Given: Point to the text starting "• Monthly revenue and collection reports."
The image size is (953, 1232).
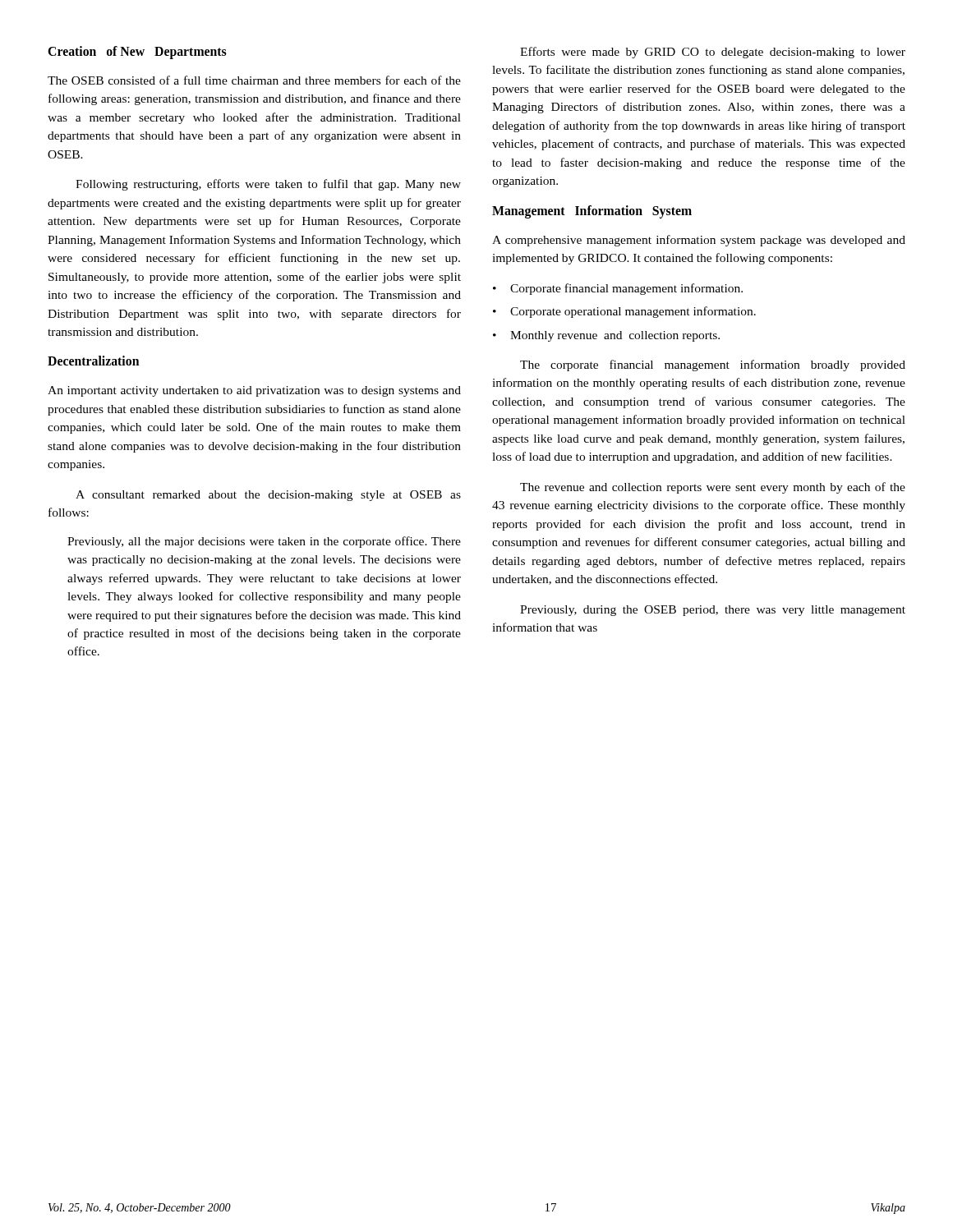Looking at the screenshot, I should [606, 335].
